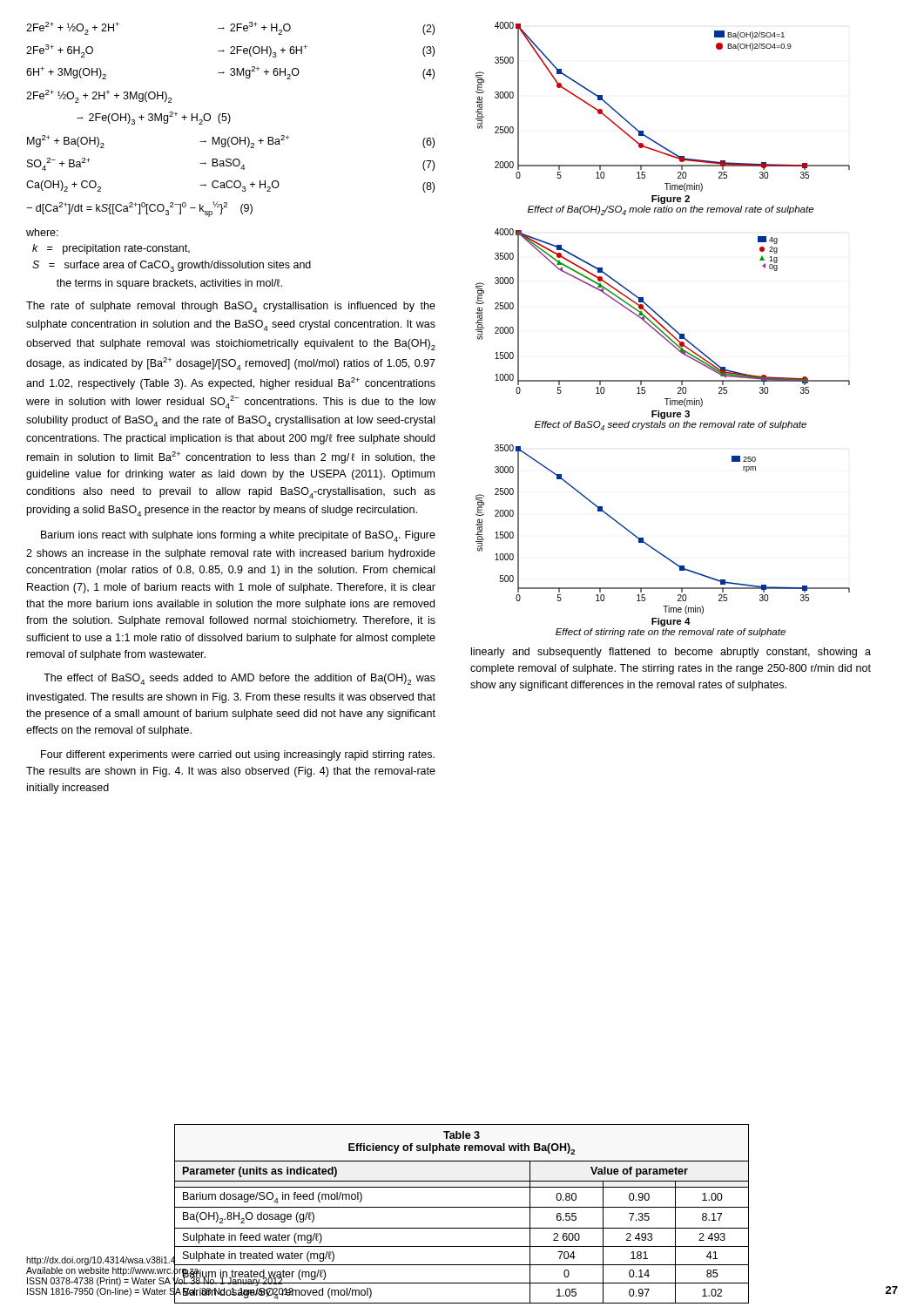Where is the passage that starts "The effect of BaSO4 seeds added to"?
The height and width of the screenshot is (1307, 924).
[231, 704]
